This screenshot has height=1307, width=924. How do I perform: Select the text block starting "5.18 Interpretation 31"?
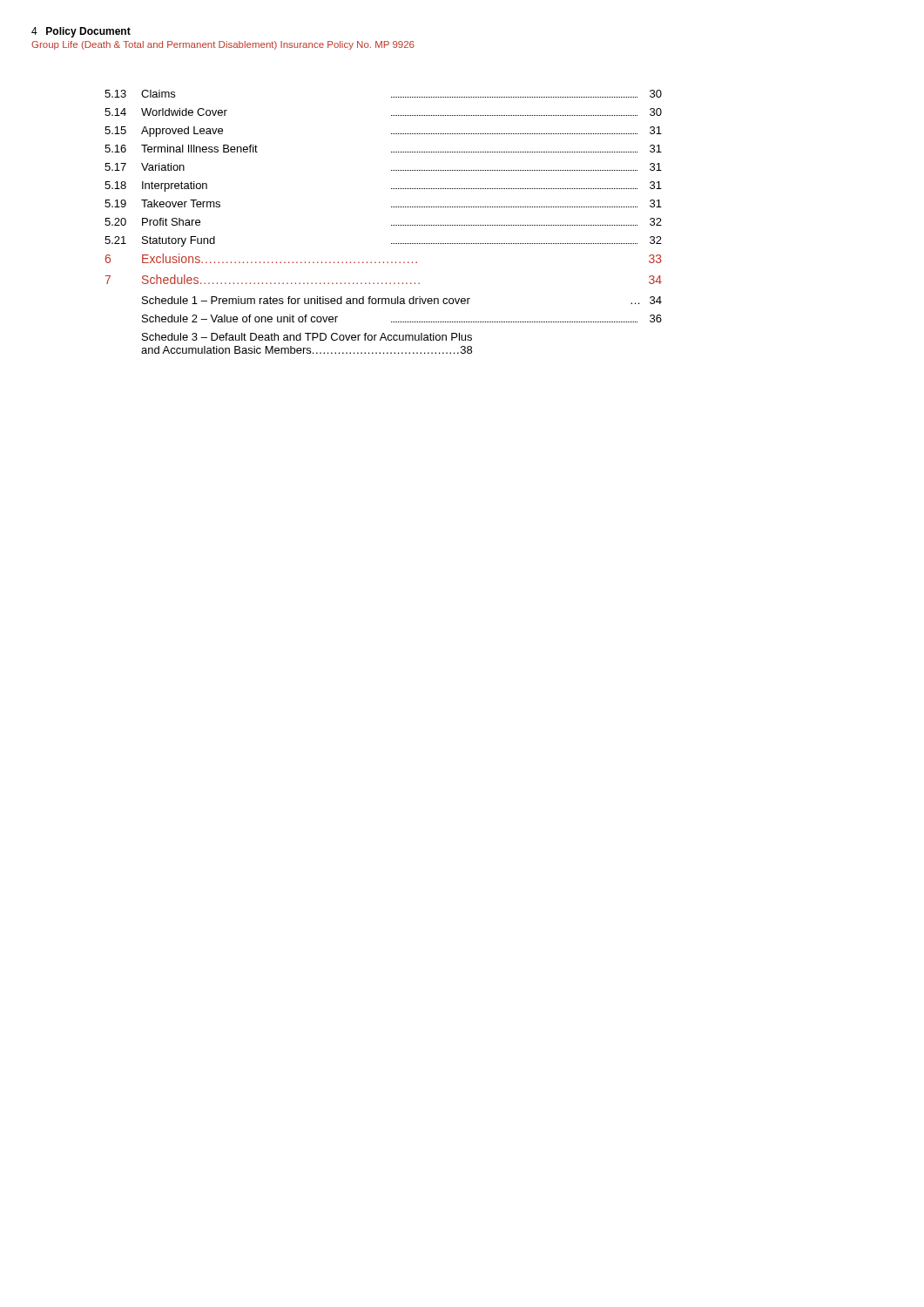tap(383, 185)
